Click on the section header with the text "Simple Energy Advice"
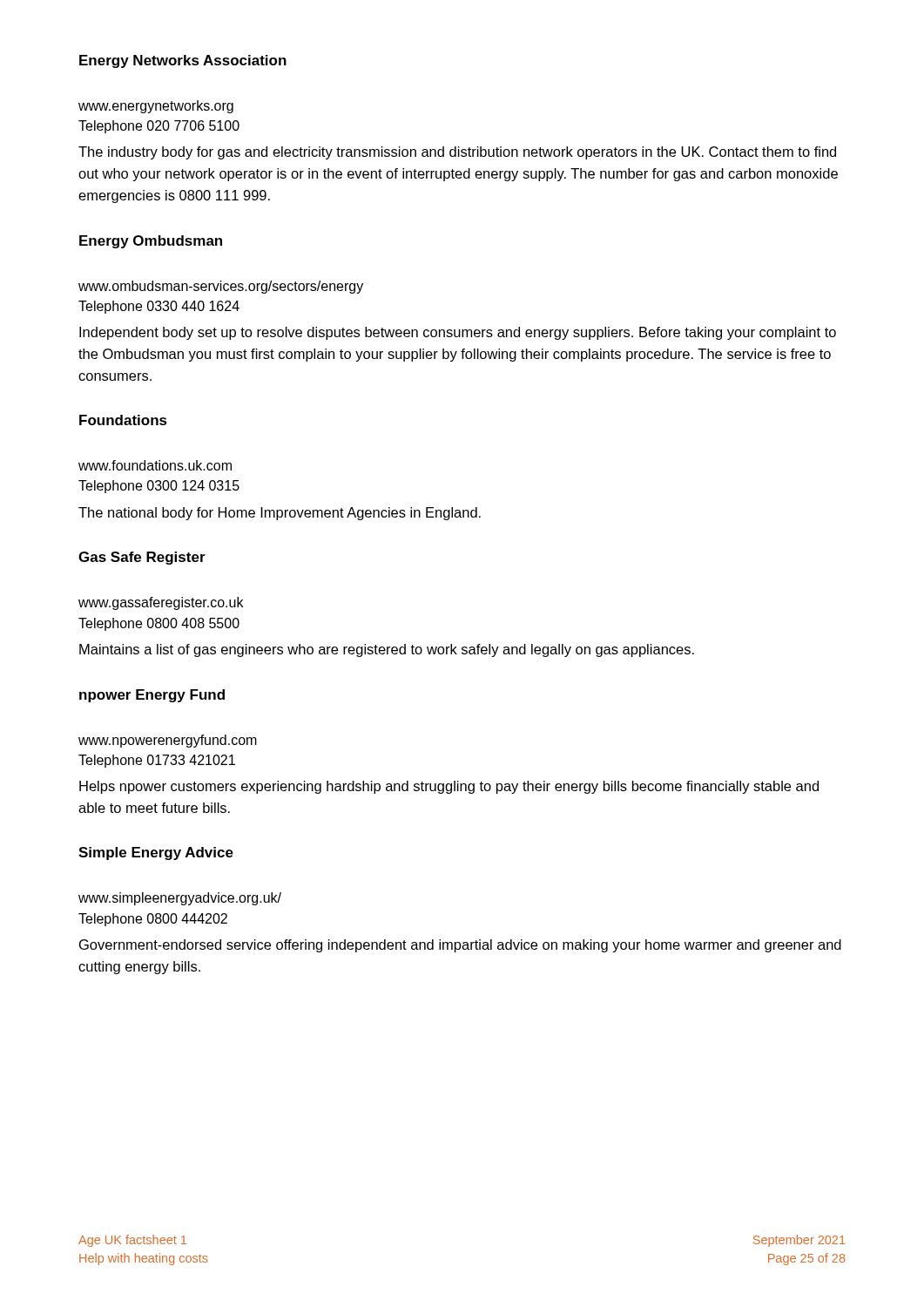This screenshot has width=924, height=1307. coord(156,853)
